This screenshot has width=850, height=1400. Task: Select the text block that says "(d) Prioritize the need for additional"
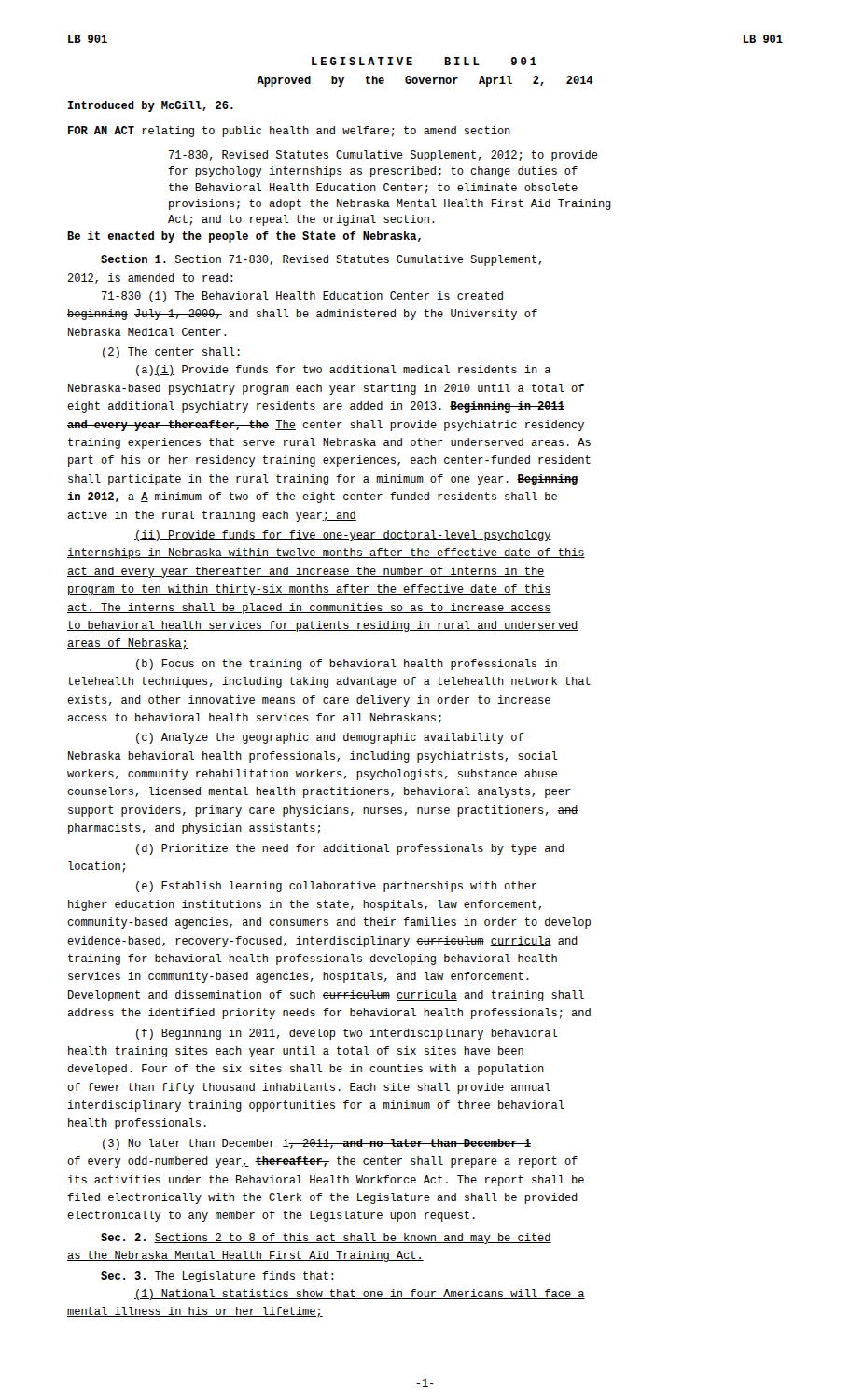point(349,849)
